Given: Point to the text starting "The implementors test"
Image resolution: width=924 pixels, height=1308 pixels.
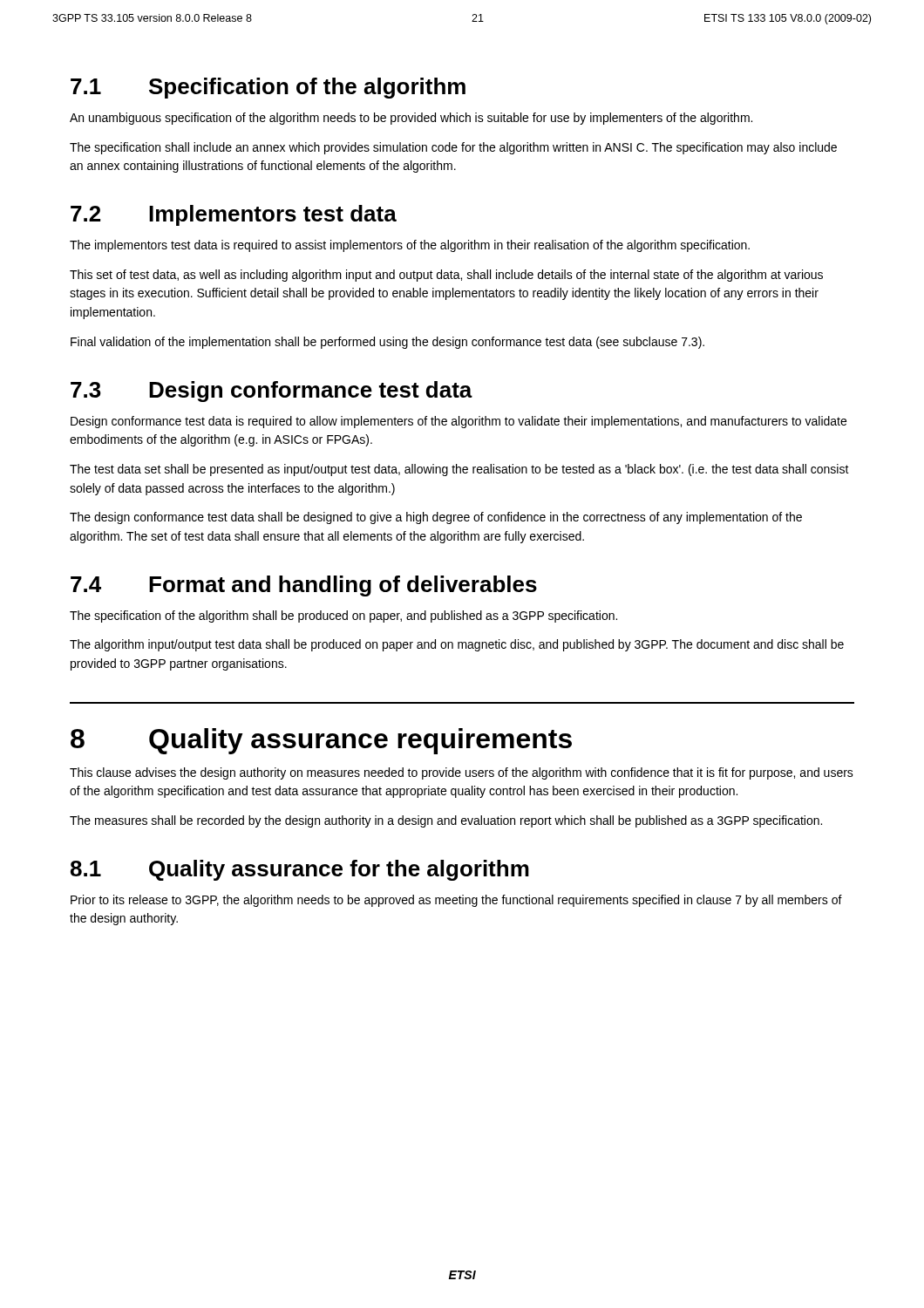Looking at the screenshot, I should [410, 245].
